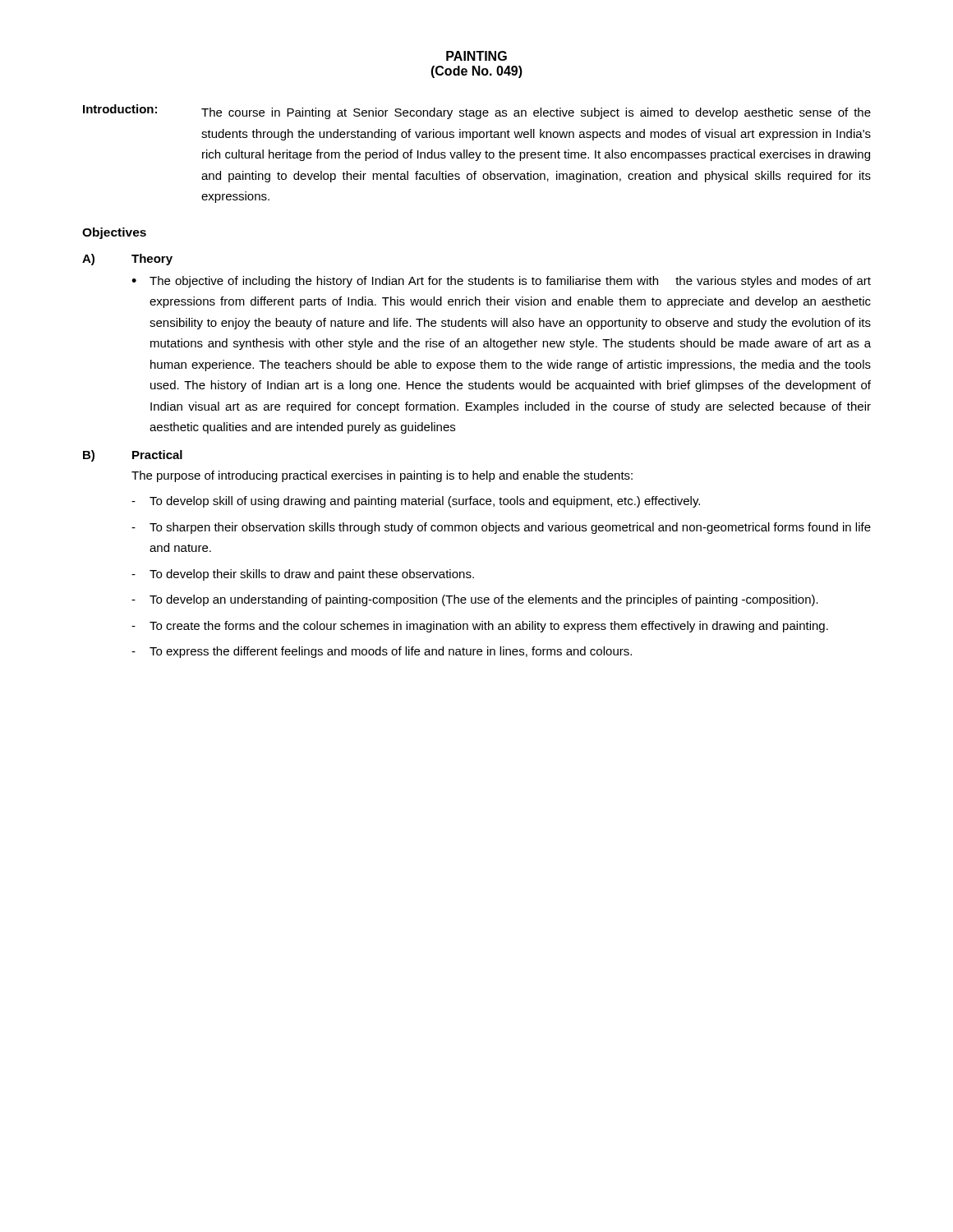Find the block on this page that starts "- To develop their skills to"
Viewport: 953px width, 1232px height.
tap(303, 575)
